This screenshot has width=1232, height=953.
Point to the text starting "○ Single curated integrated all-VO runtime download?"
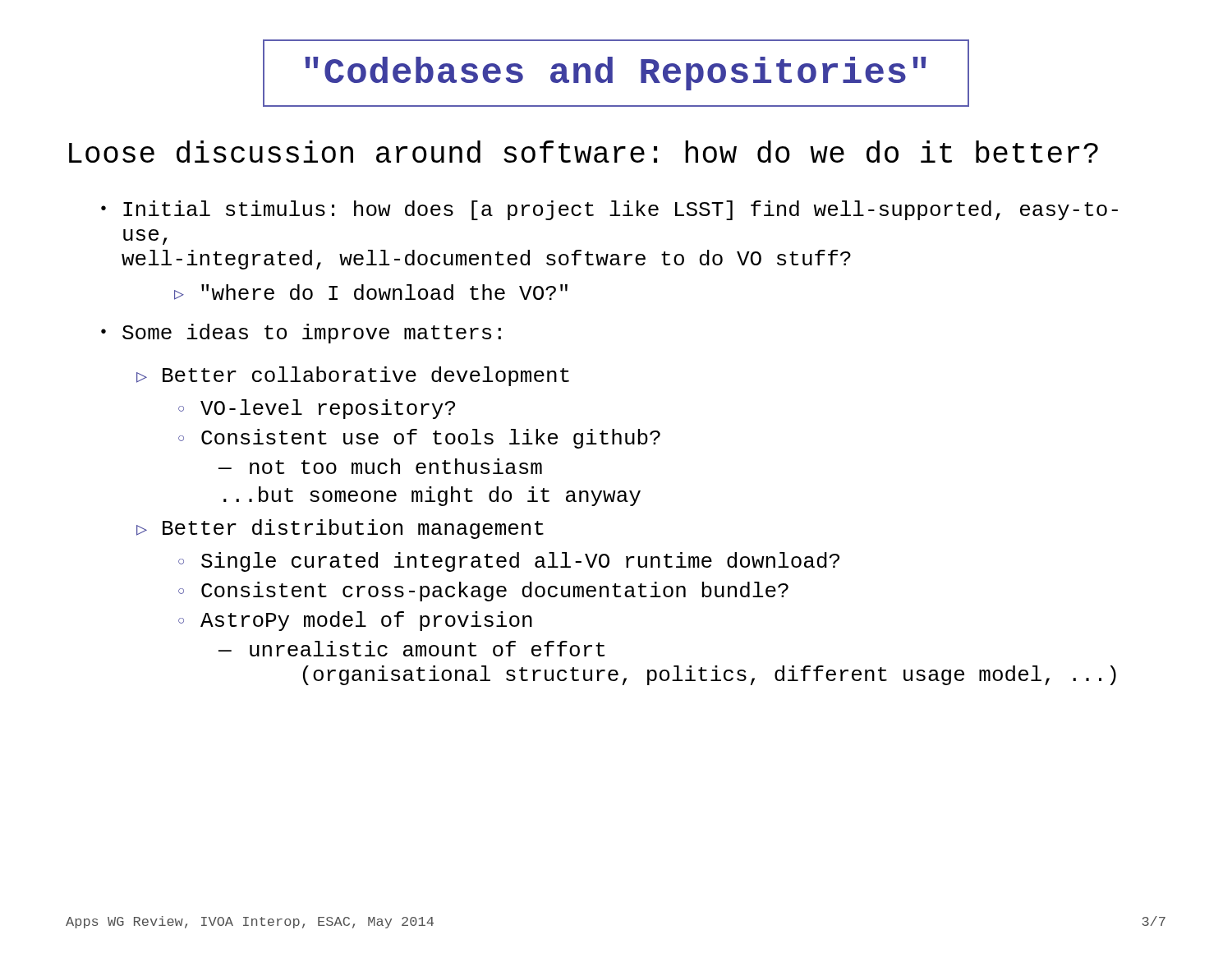tap(509, 562)
